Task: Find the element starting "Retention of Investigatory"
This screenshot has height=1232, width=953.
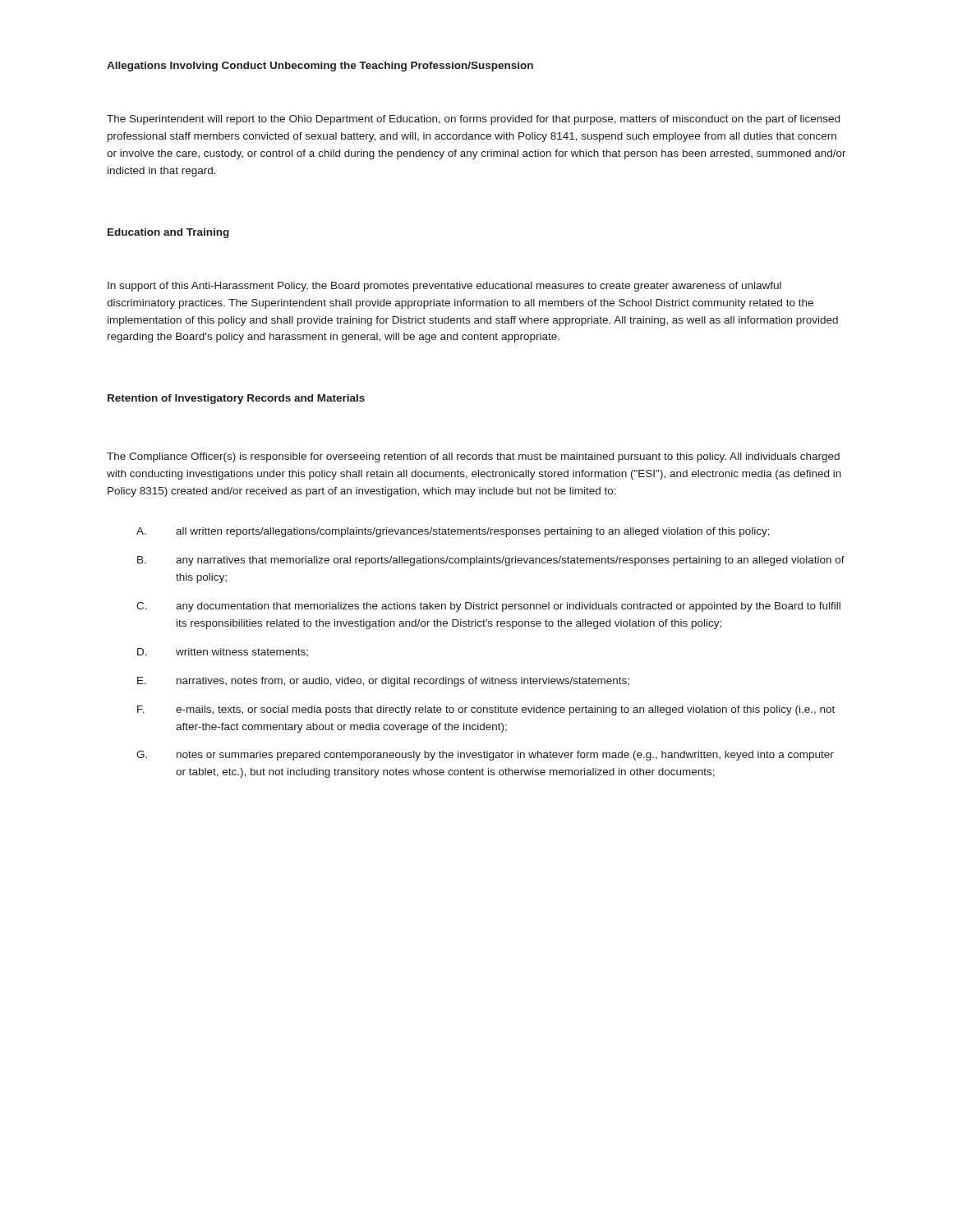Action: [x=236, y=398]
